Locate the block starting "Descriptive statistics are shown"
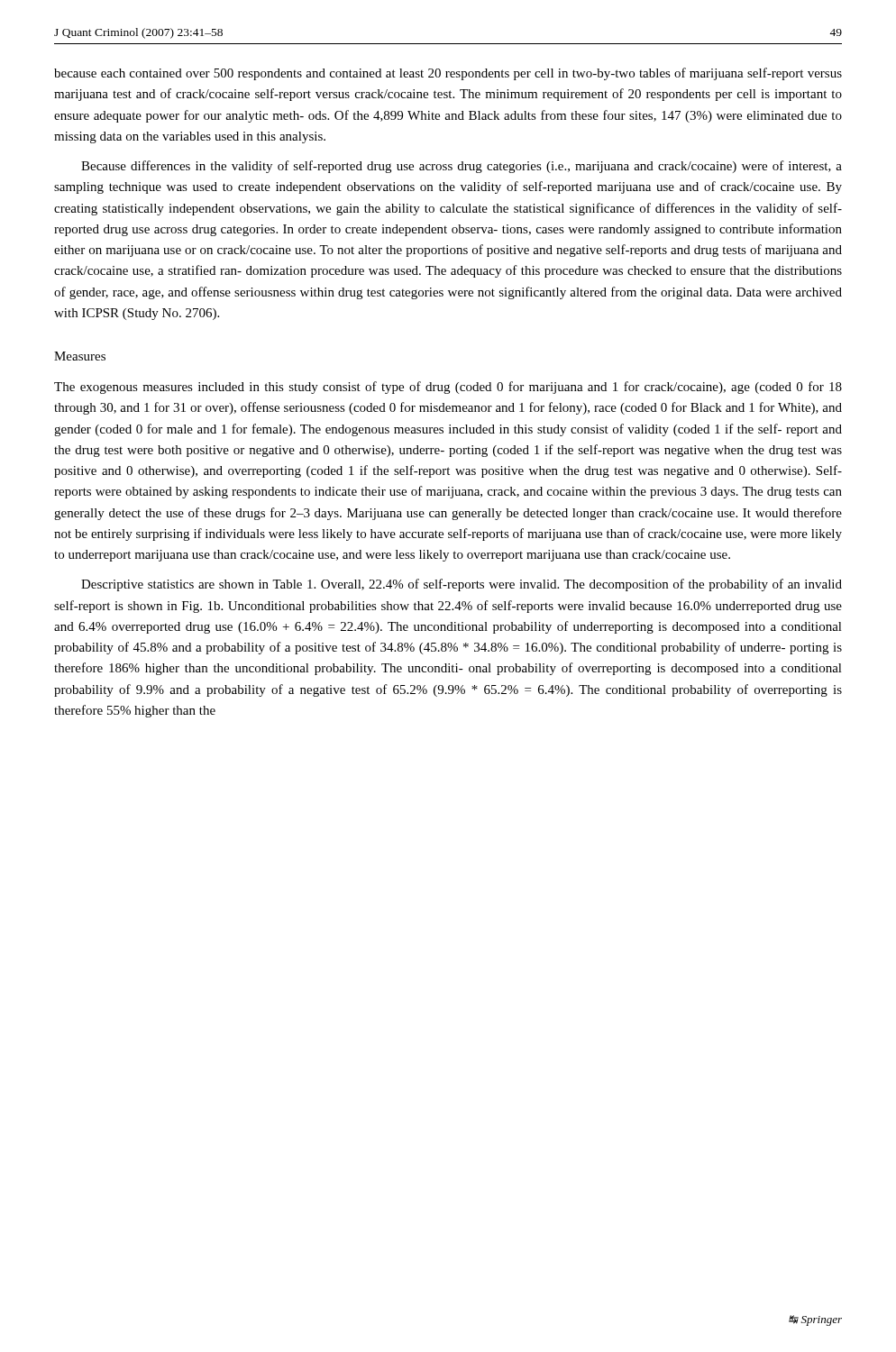This screenshot has height=1352, width=896. [448, 648]
